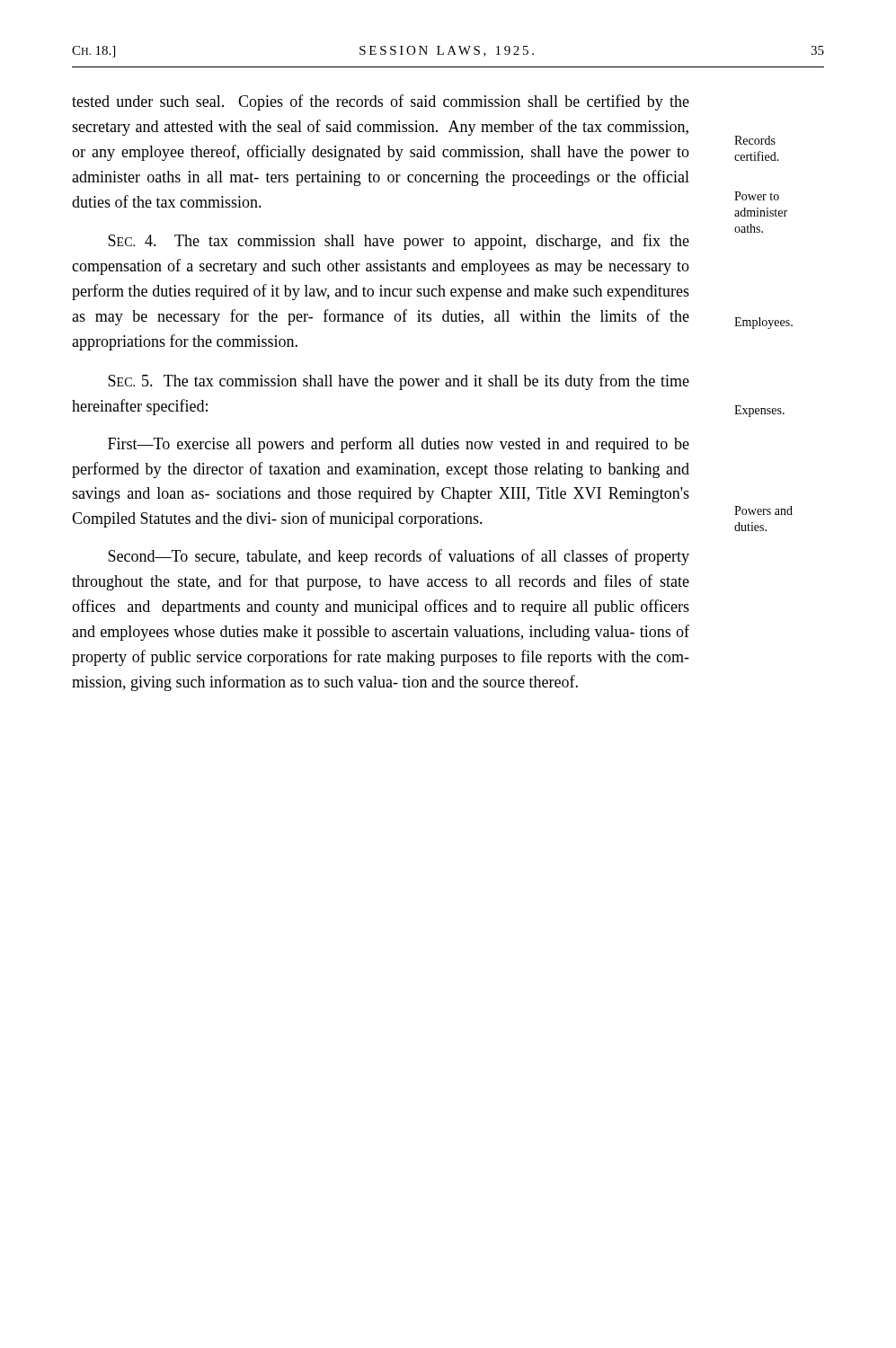896x1348 pixels.
Task: Select the block starting "SEC. 5. The tax"
Action: [381, 394]
